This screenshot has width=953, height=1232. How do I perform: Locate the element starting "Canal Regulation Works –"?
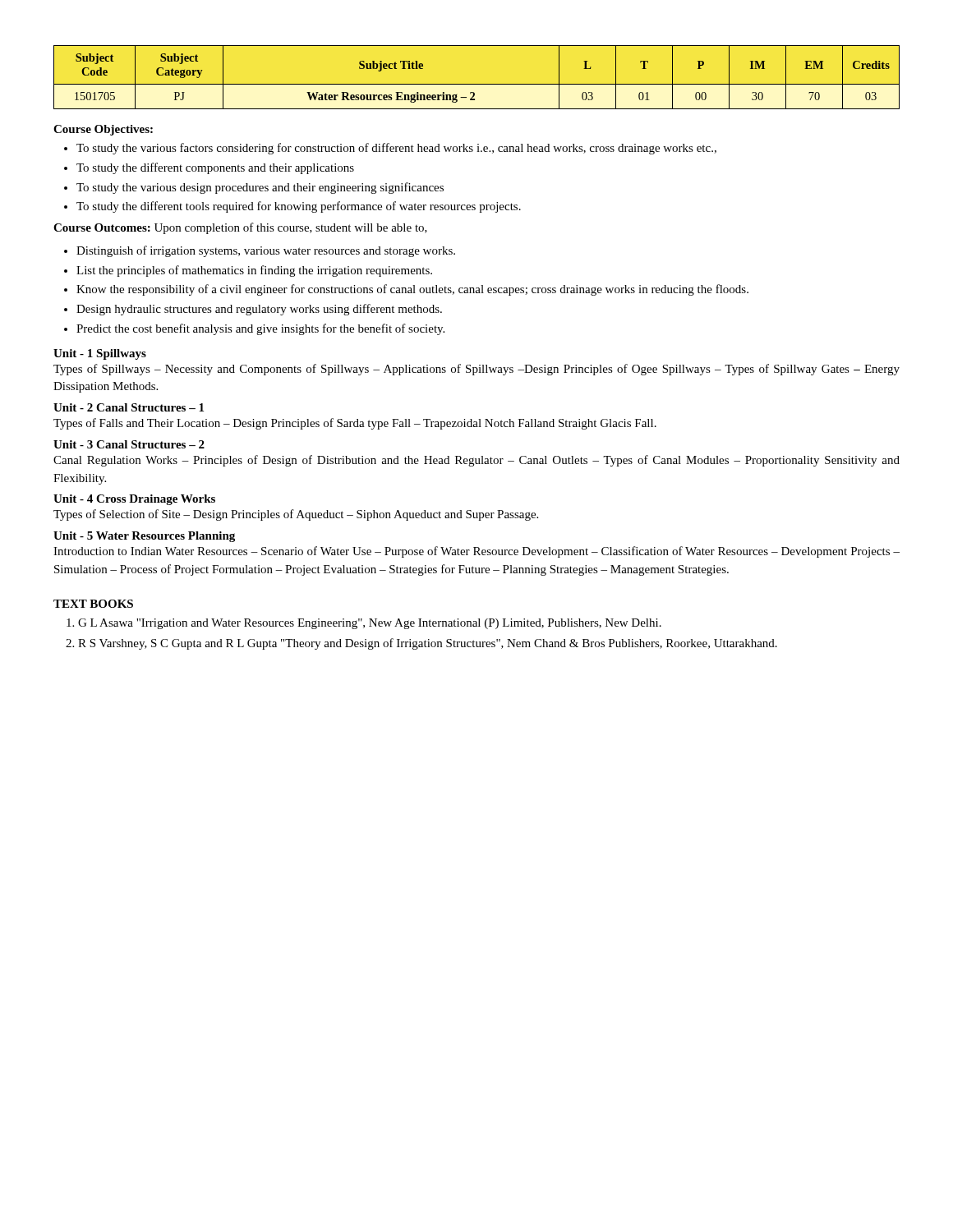pyautogui.click(x=476, y=469)
